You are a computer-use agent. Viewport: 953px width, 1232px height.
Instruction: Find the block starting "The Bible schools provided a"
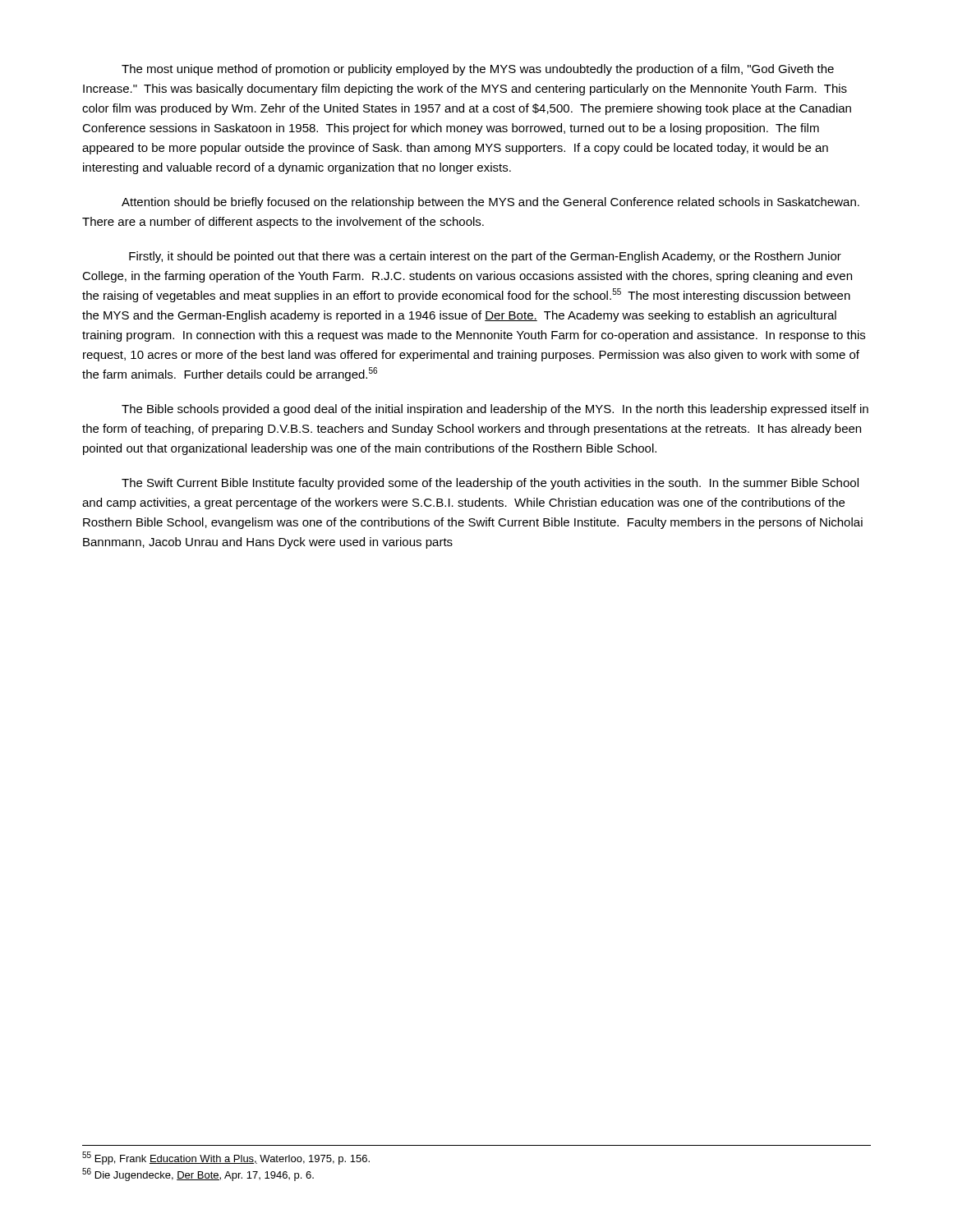pyautogui.click(x=476, y=428)
